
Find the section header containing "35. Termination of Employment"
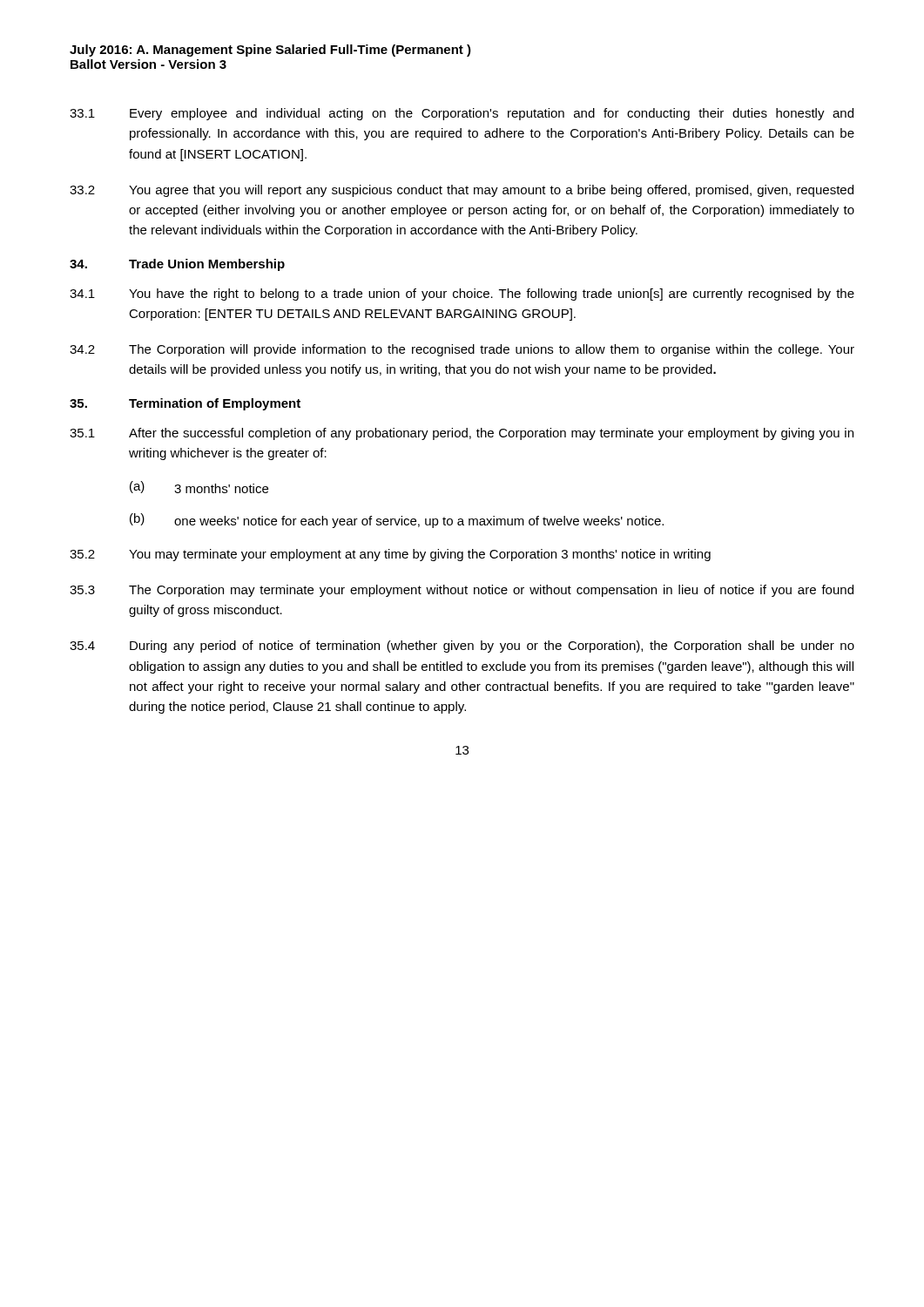coord(185,404)
